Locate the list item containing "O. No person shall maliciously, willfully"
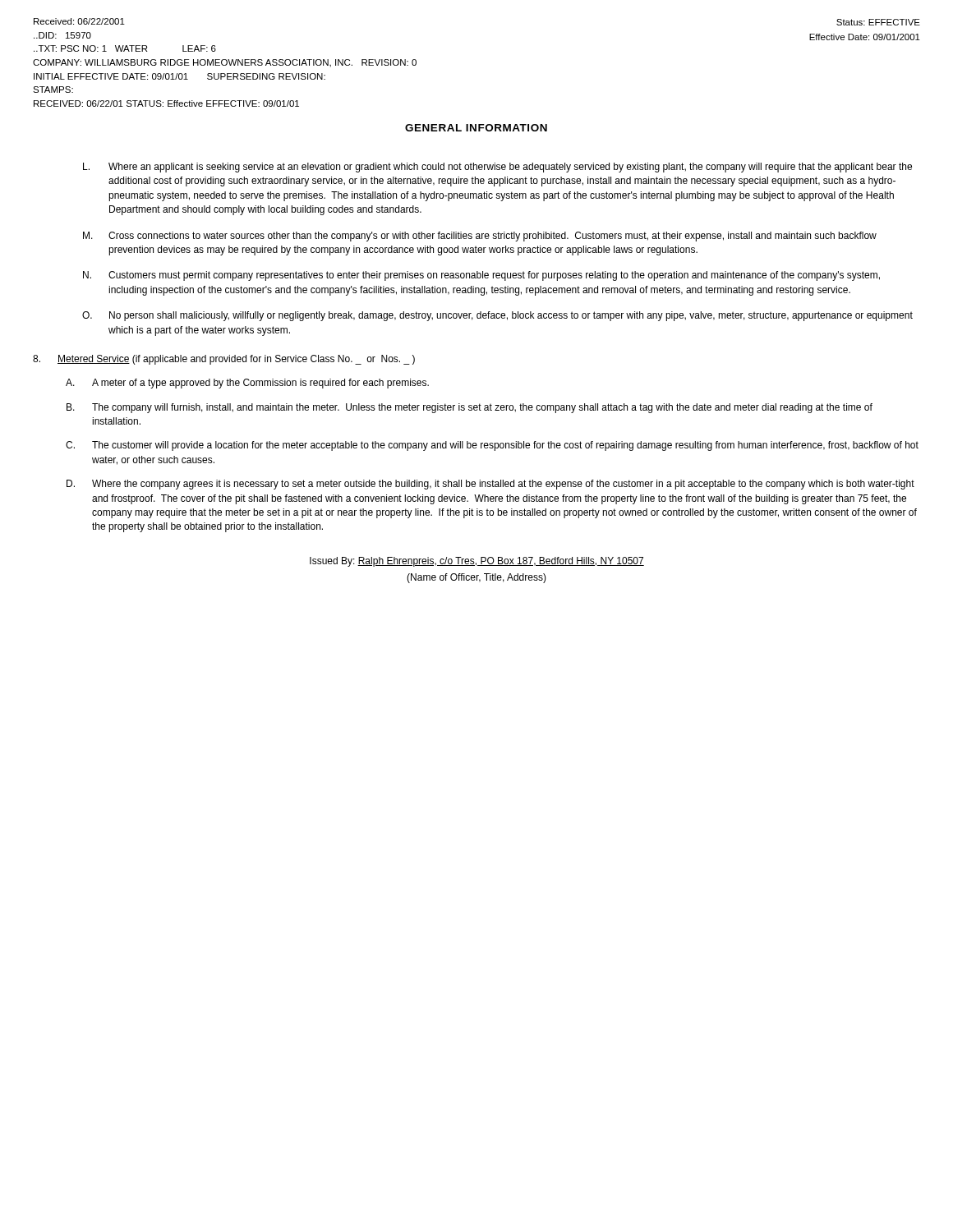 point(501,323)
